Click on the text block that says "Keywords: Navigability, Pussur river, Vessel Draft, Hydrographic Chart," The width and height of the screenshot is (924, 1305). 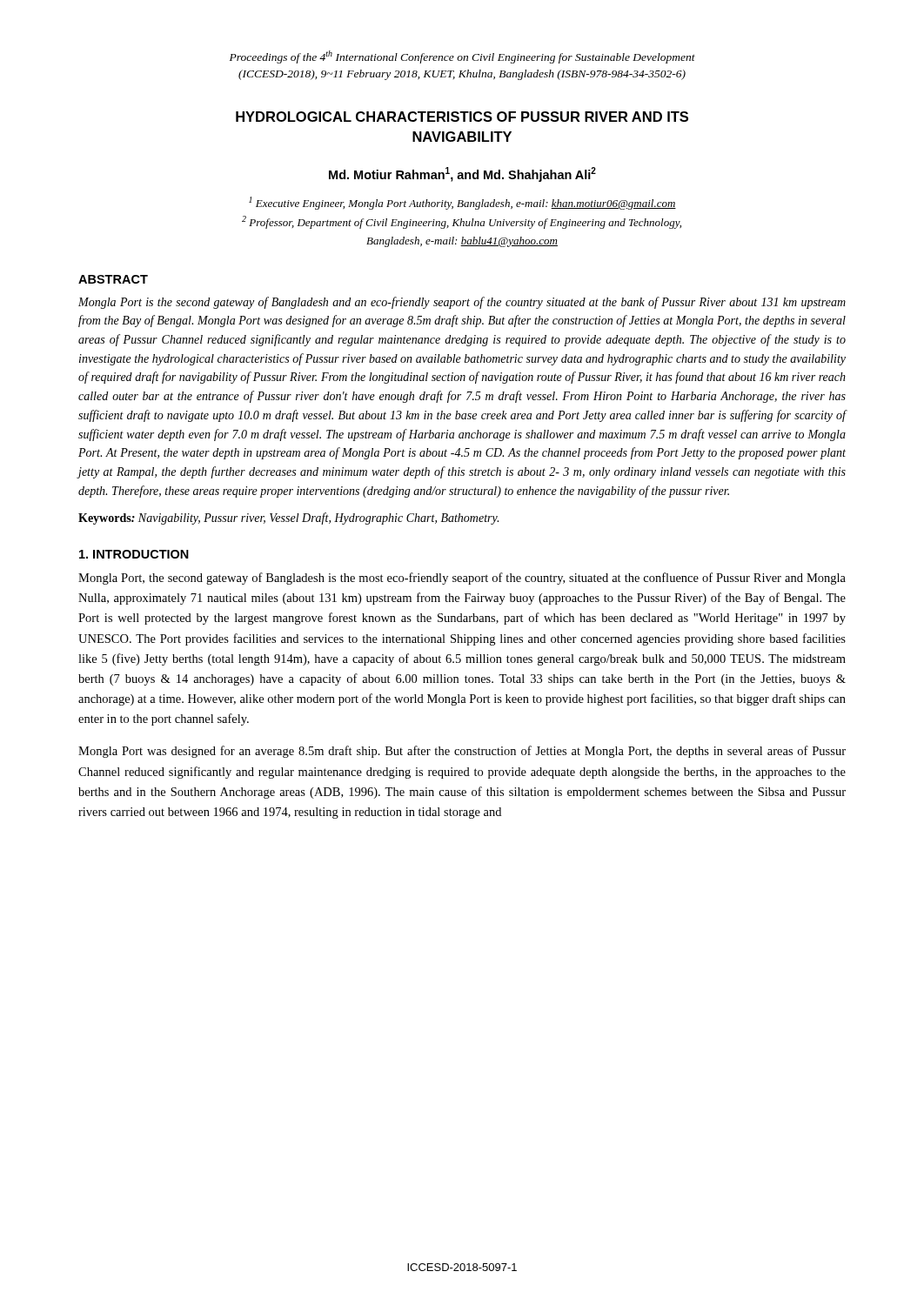[462, 519]
